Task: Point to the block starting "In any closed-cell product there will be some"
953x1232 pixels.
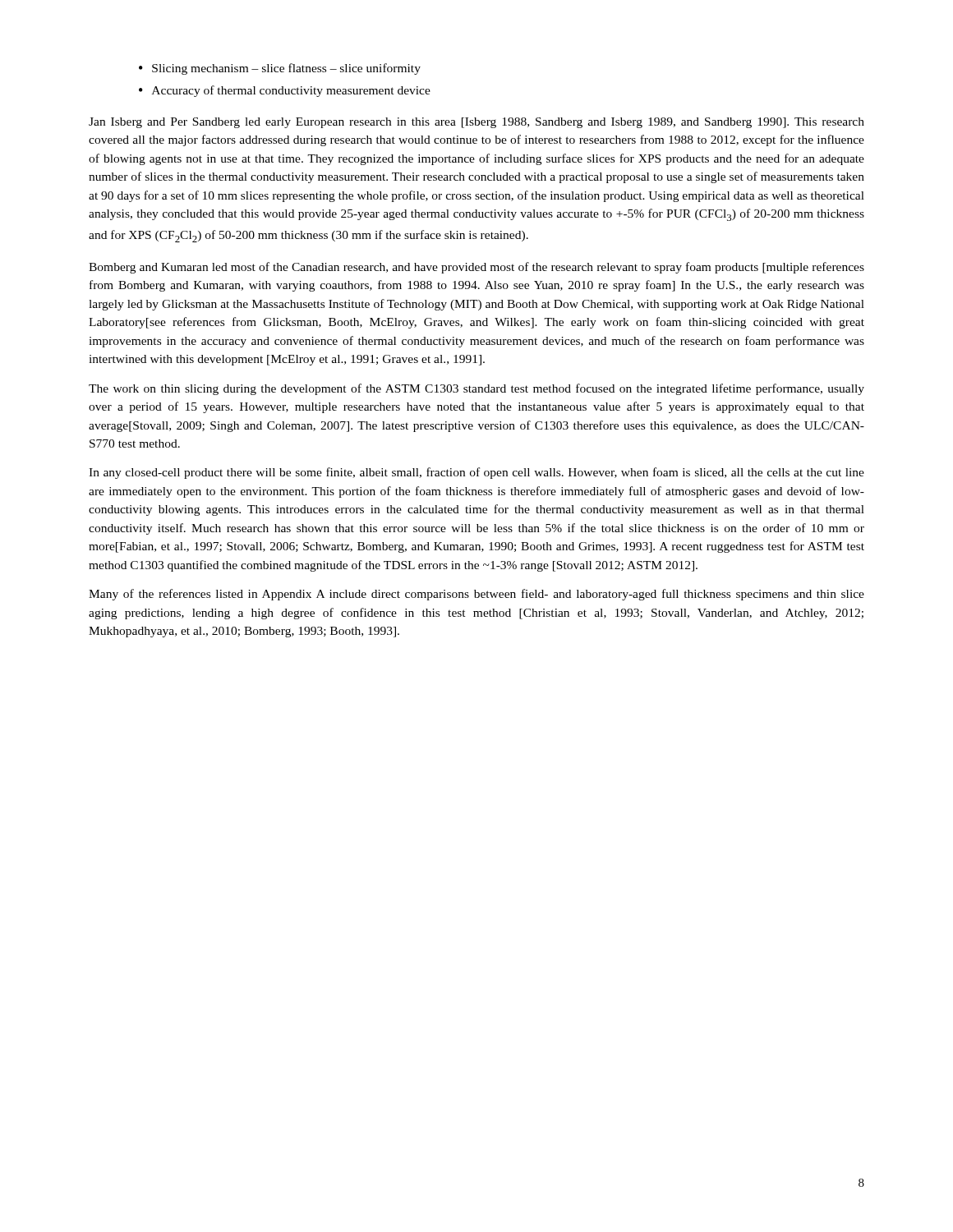Action: point(476,518)
